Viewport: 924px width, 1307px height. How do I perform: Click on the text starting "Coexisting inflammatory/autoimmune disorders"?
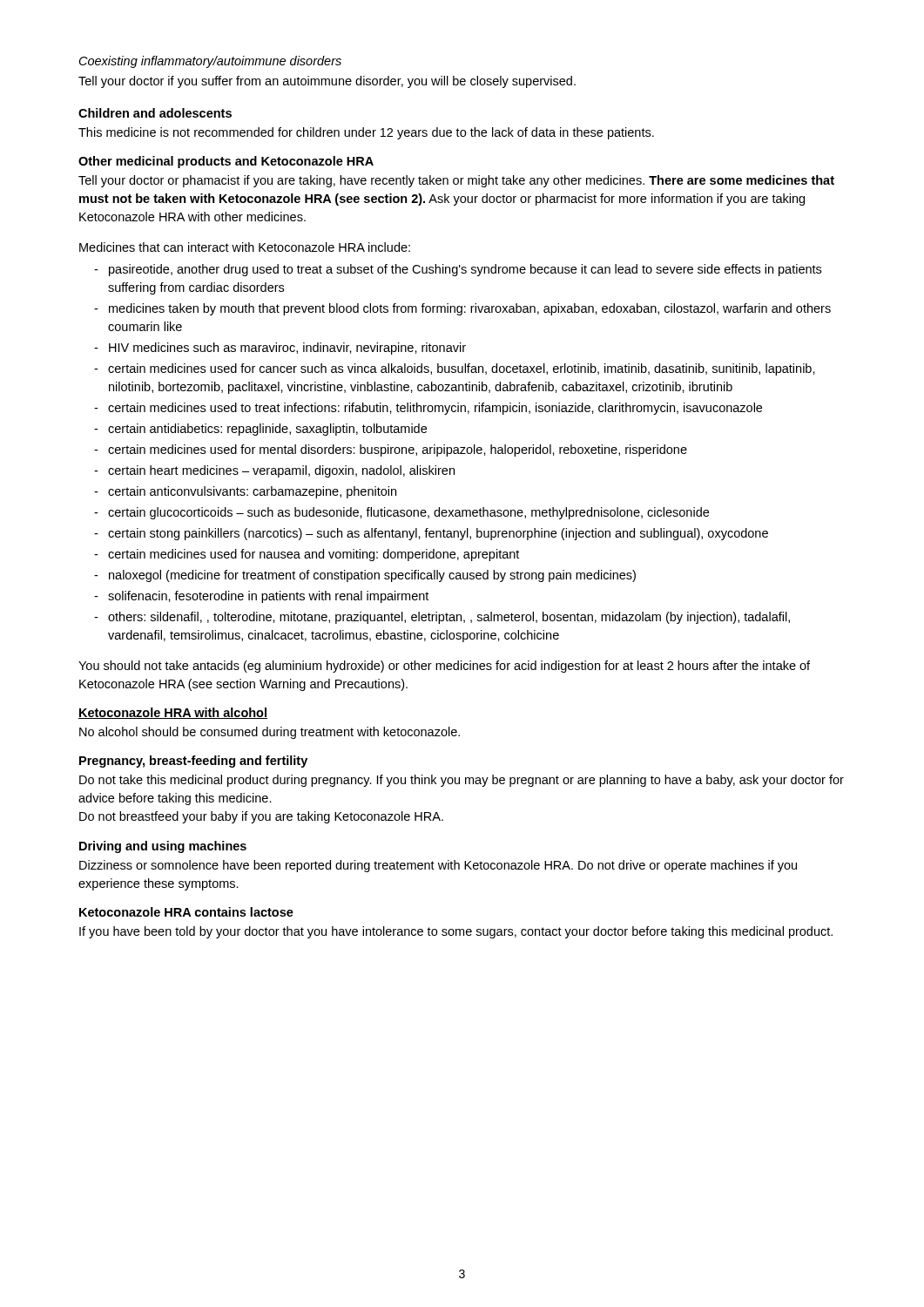(210, 61)
